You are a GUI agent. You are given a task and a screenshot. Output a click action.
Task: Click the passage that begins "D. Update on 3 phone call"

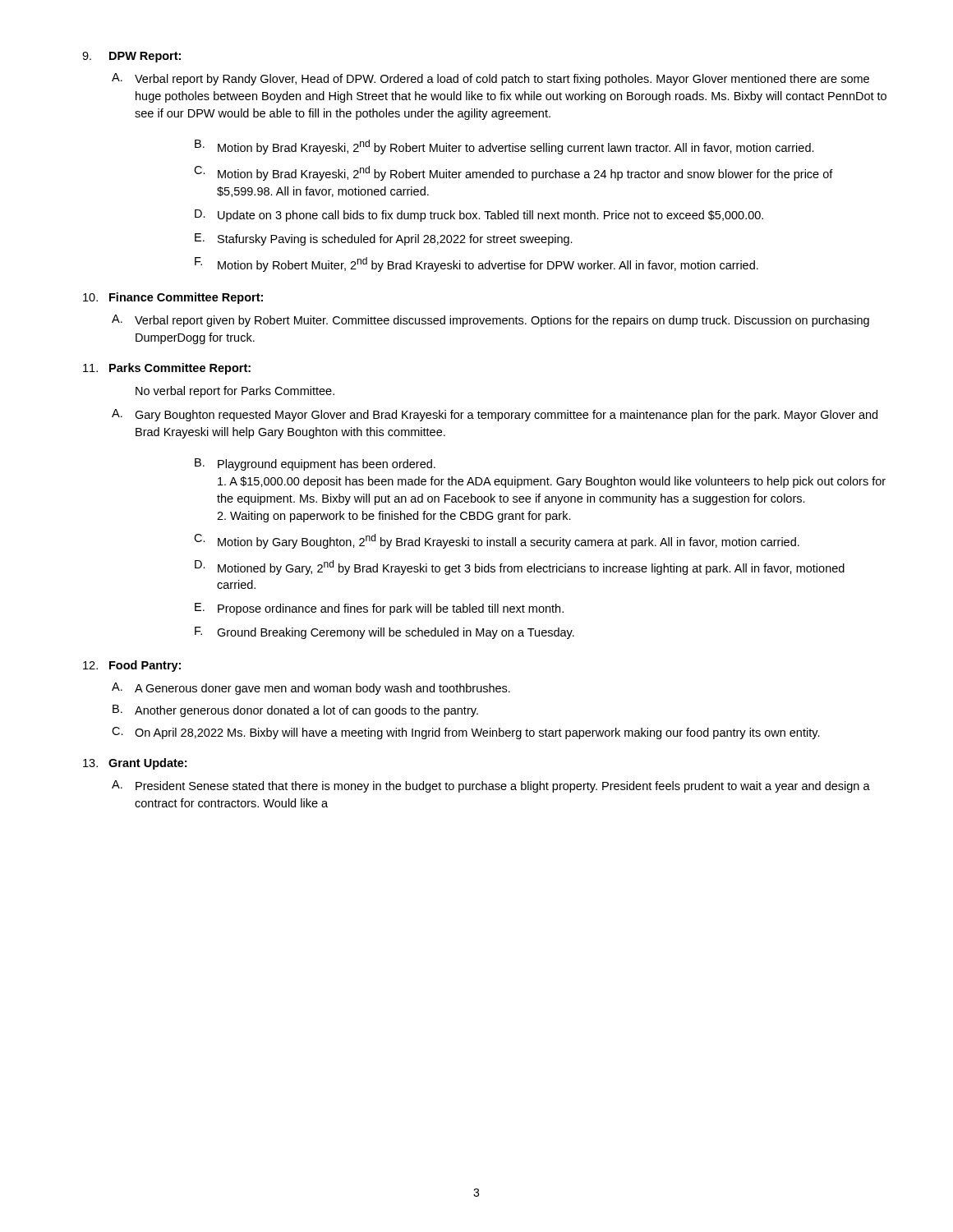(541, 215)
